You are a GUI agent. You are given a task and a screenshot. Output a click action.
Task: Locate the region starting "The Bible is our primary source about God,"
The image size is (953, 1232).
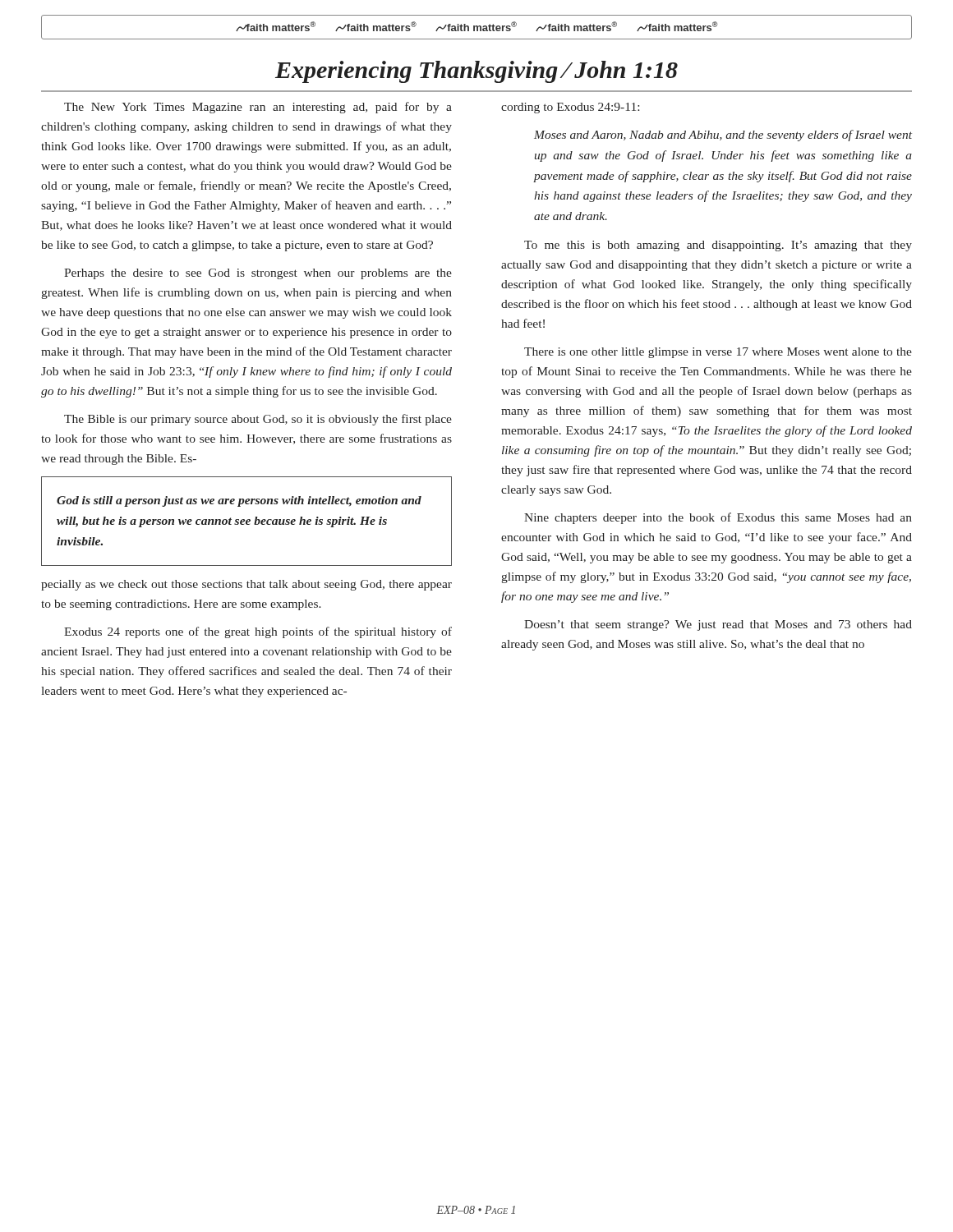point(246,439)
